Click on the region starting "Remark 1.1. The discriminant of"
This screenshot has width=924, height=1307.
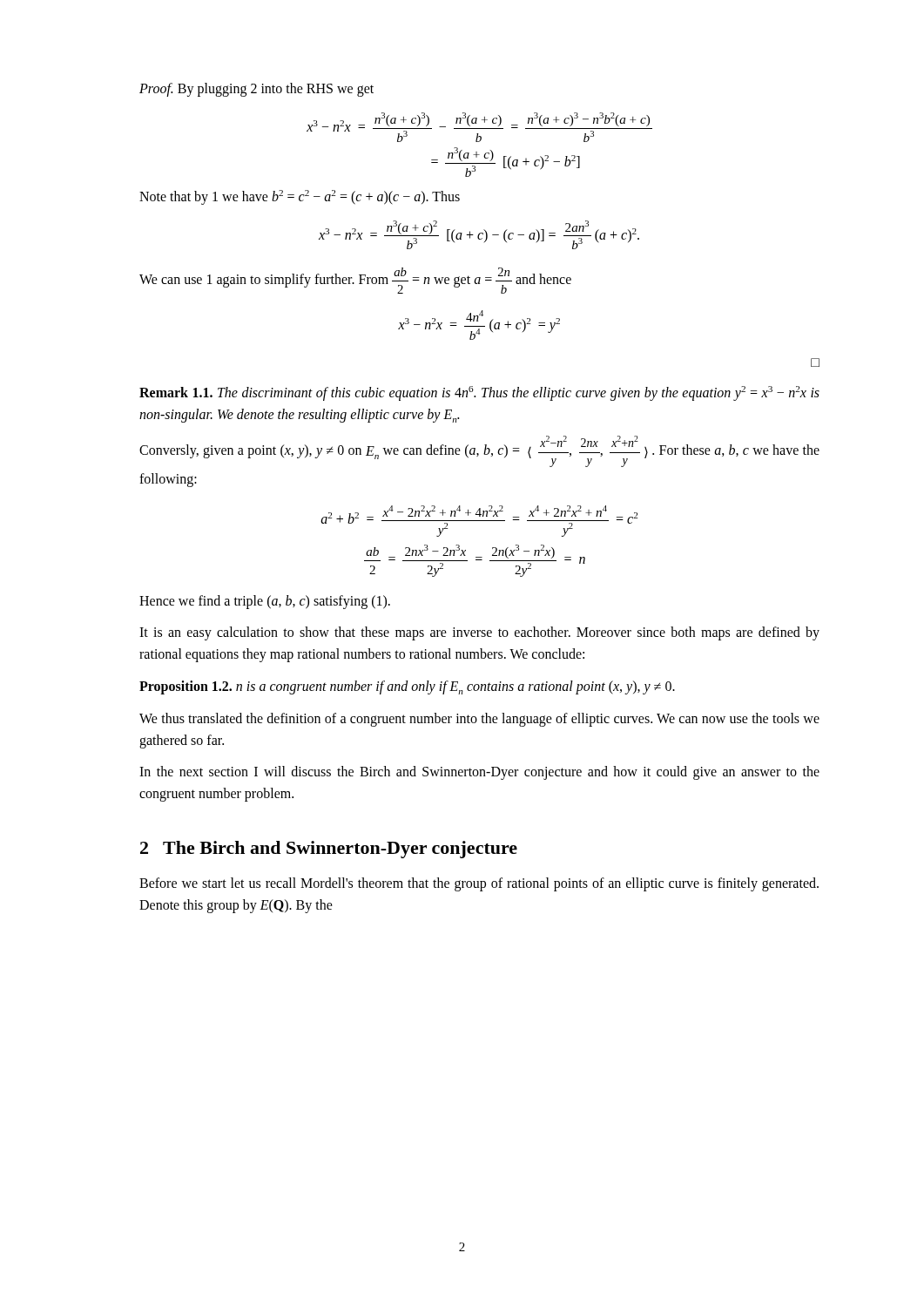coord(479,404)
